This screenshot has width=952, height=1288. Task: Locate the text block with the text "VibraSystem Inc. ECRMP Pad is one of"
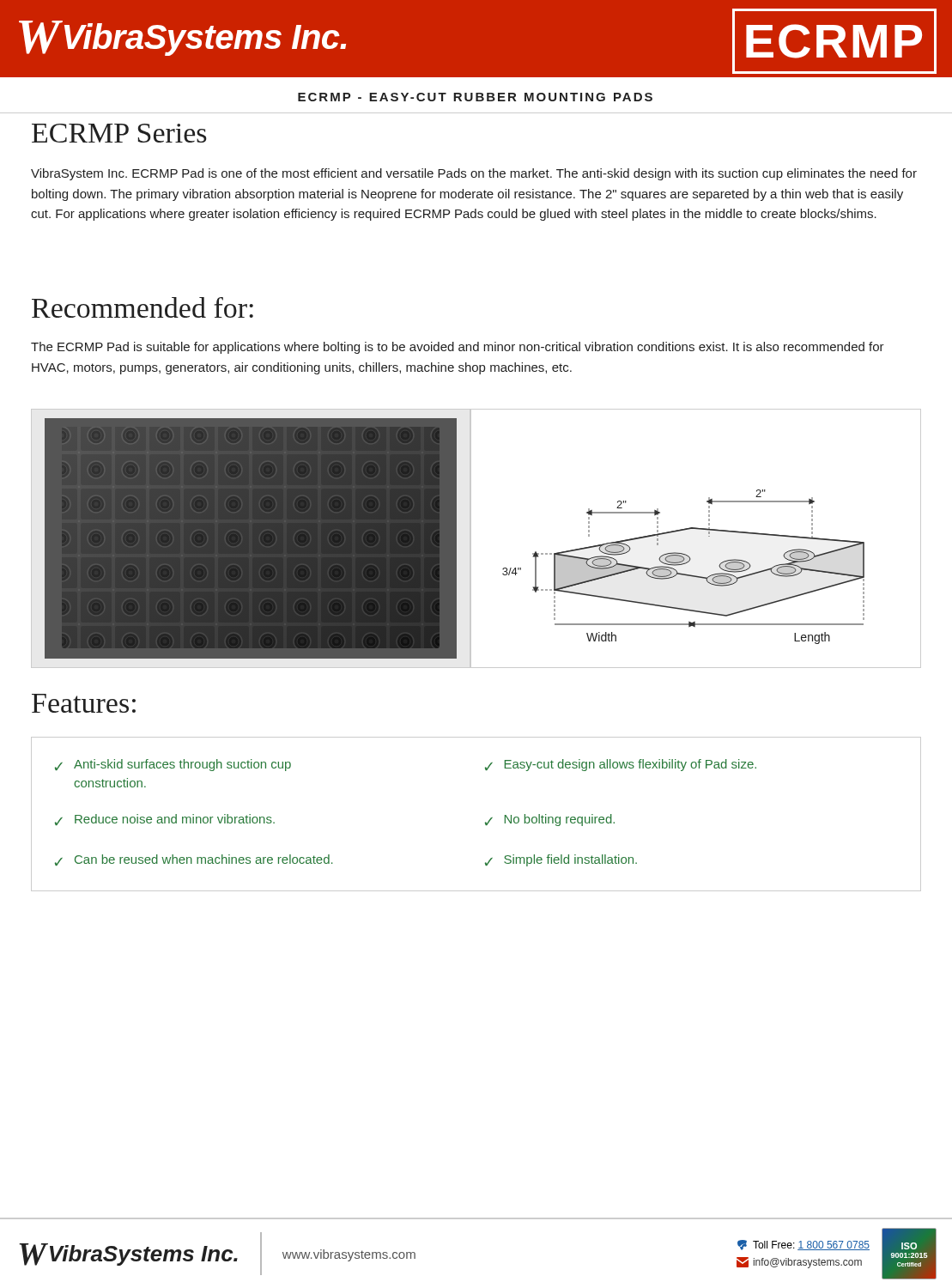click(x=476, y=194)
